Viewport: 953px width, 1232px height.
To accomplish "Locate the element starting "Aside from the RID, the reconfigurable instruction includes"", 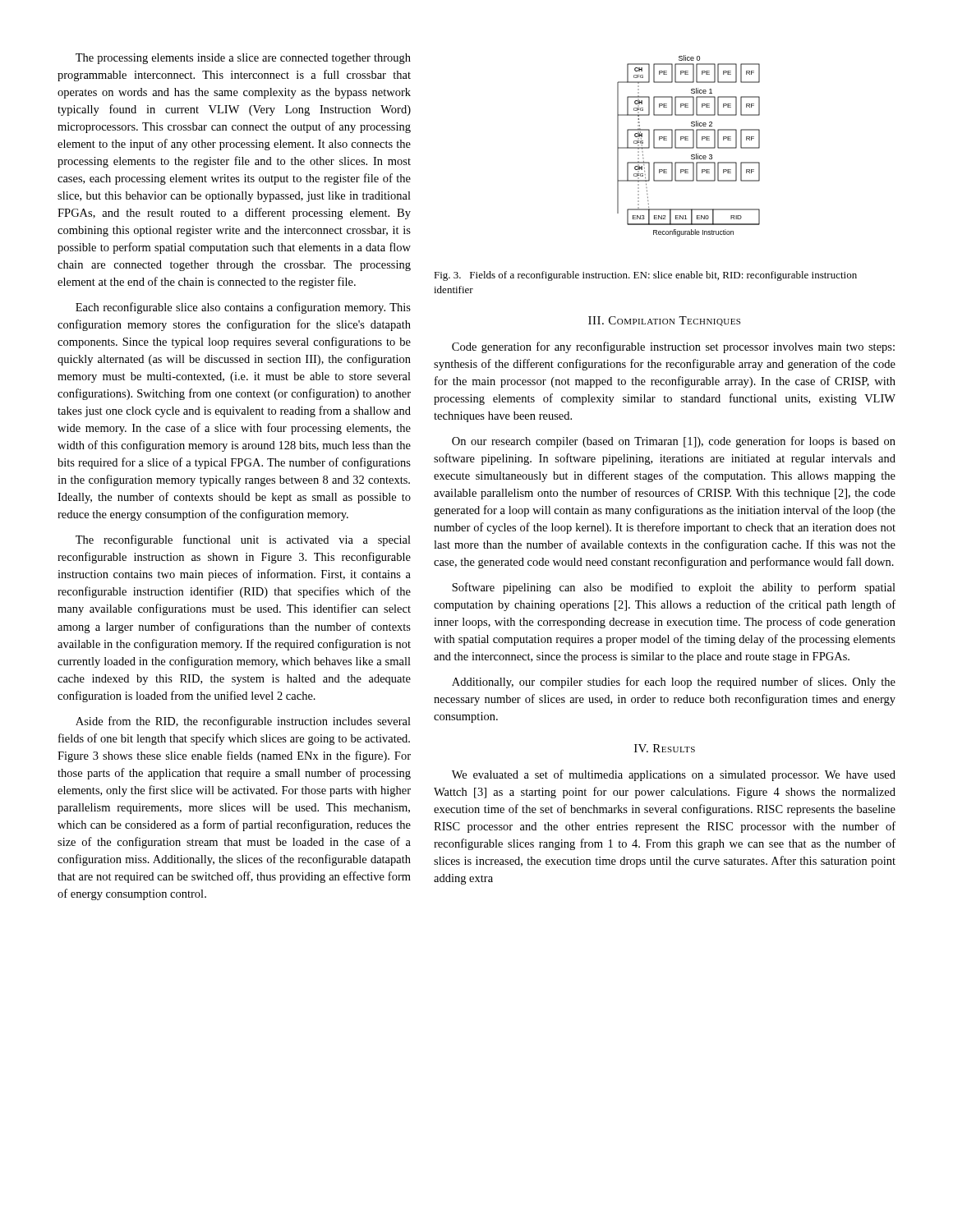I will point(234,808).
